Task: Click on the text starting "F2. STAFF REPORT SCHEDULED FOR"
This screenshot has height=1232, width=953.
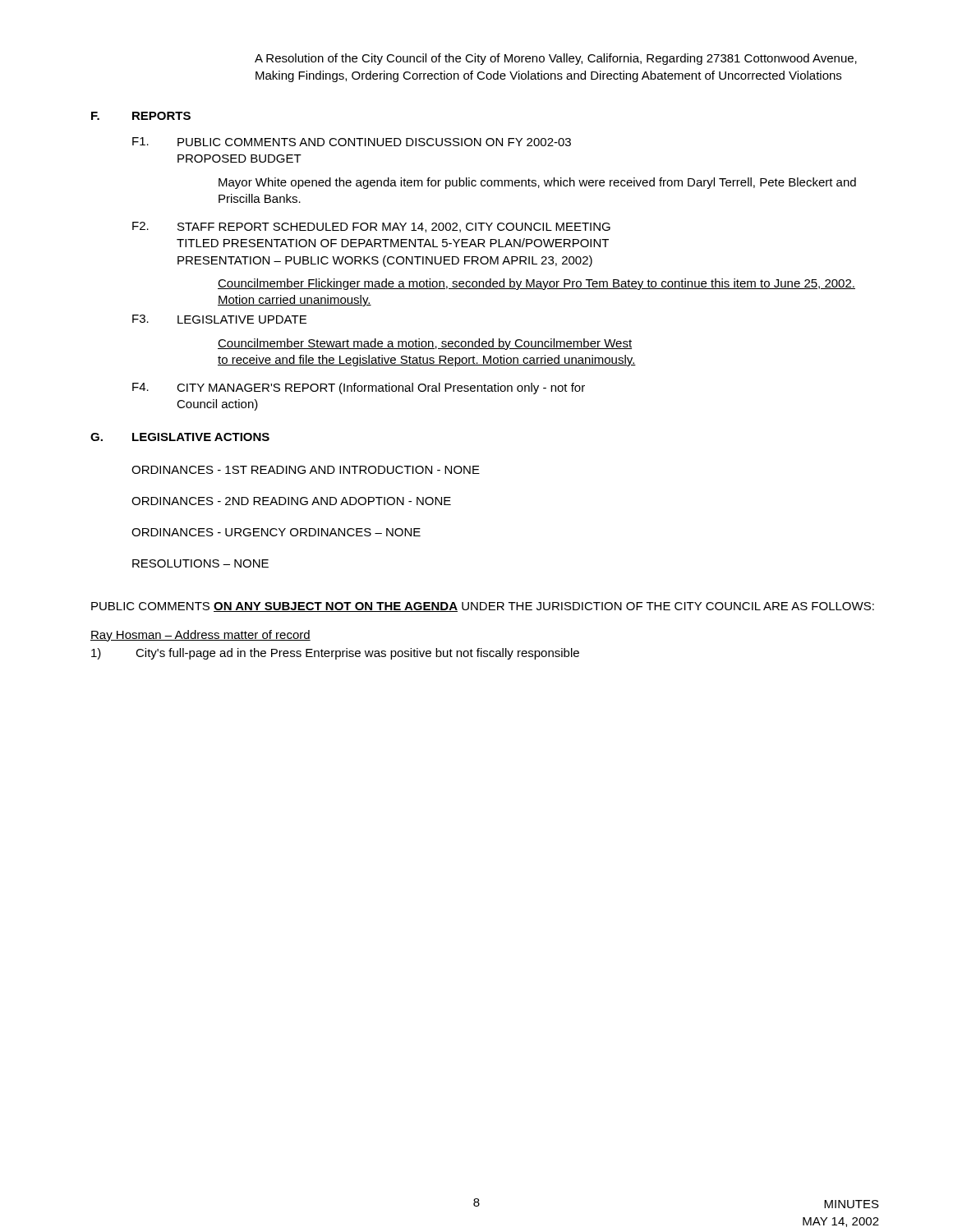Action: (371, 243)
